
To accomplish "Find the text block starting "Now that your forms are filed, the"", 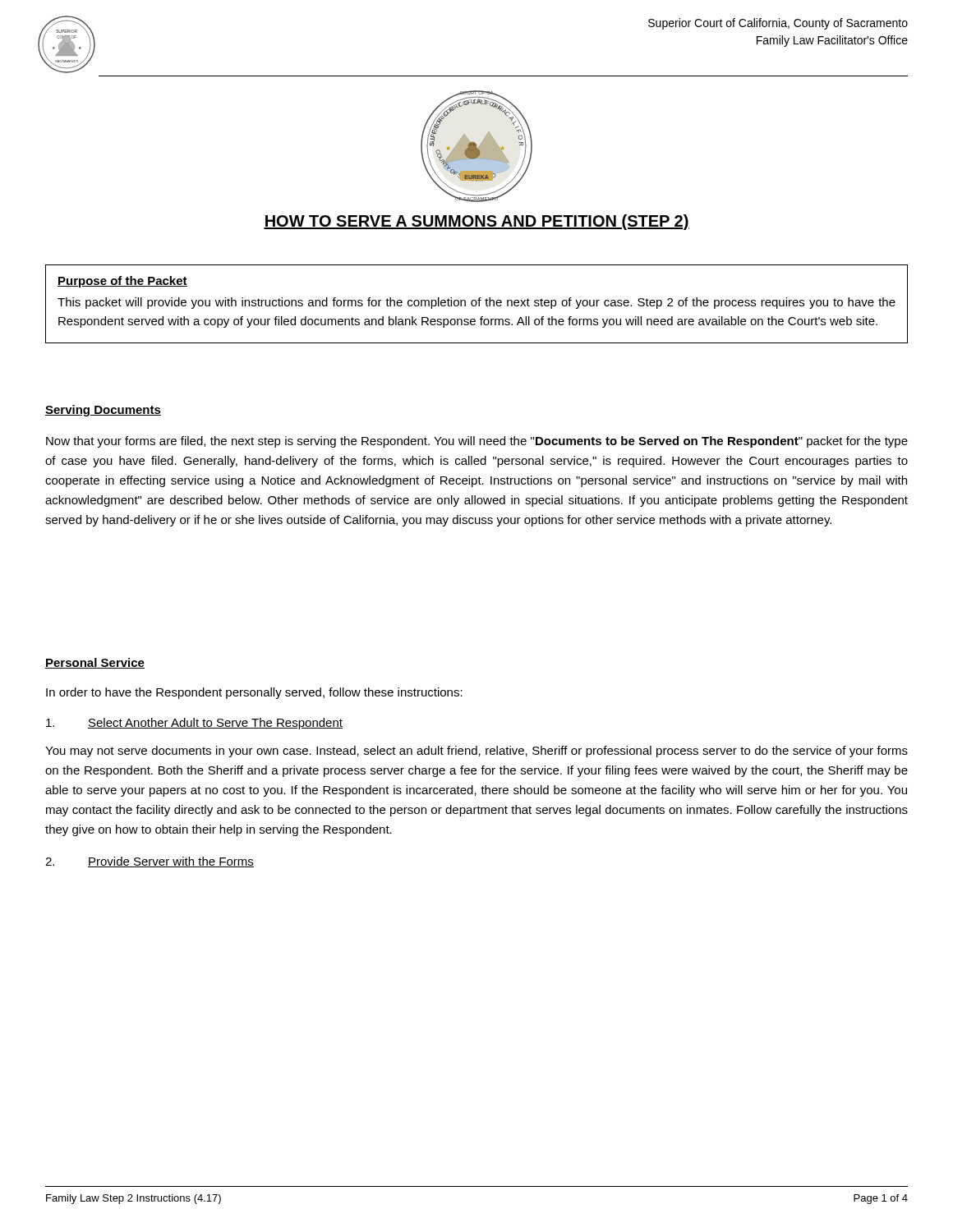I will point(476,480).
